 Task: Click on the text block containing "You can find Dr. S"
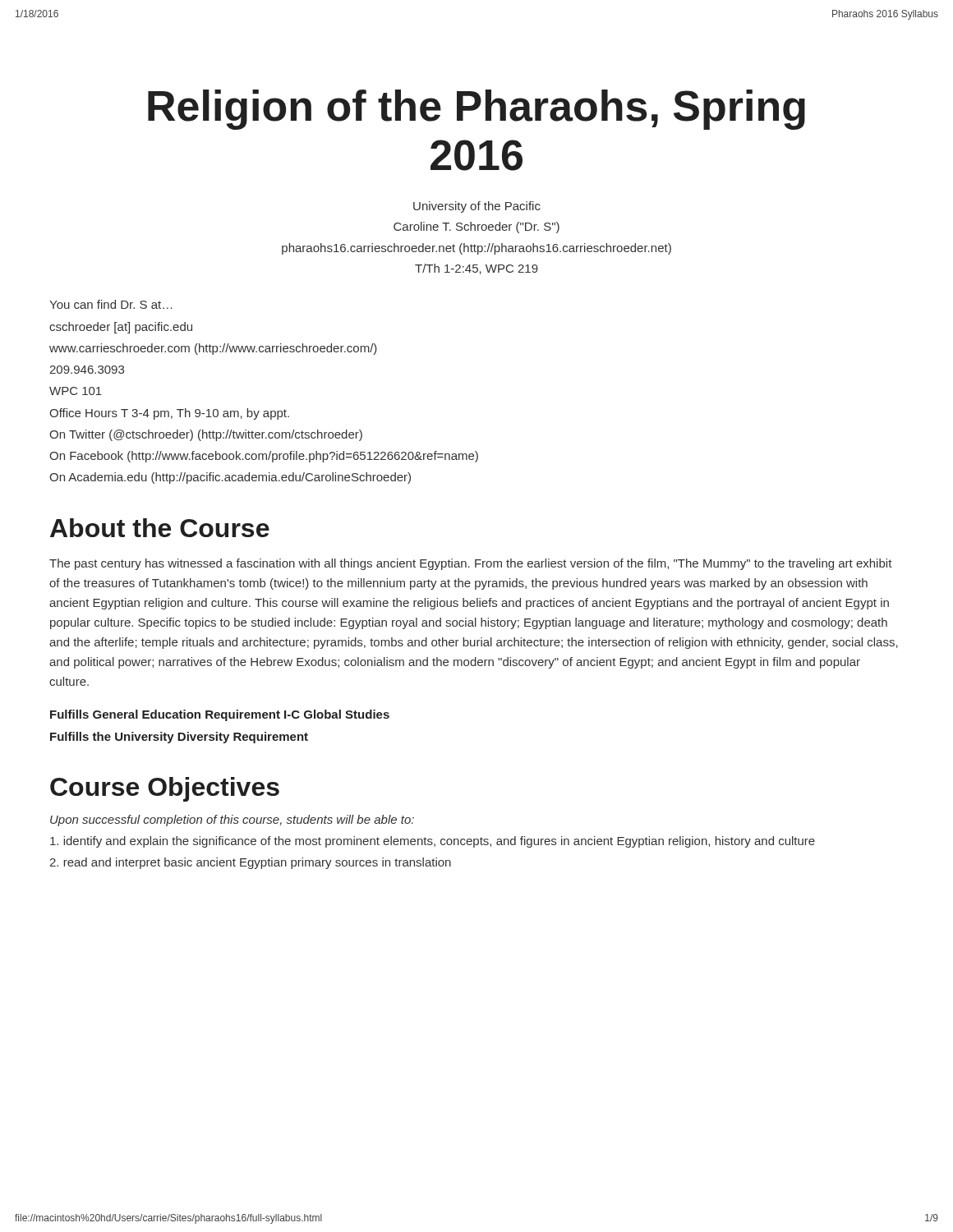coord(111,304)
